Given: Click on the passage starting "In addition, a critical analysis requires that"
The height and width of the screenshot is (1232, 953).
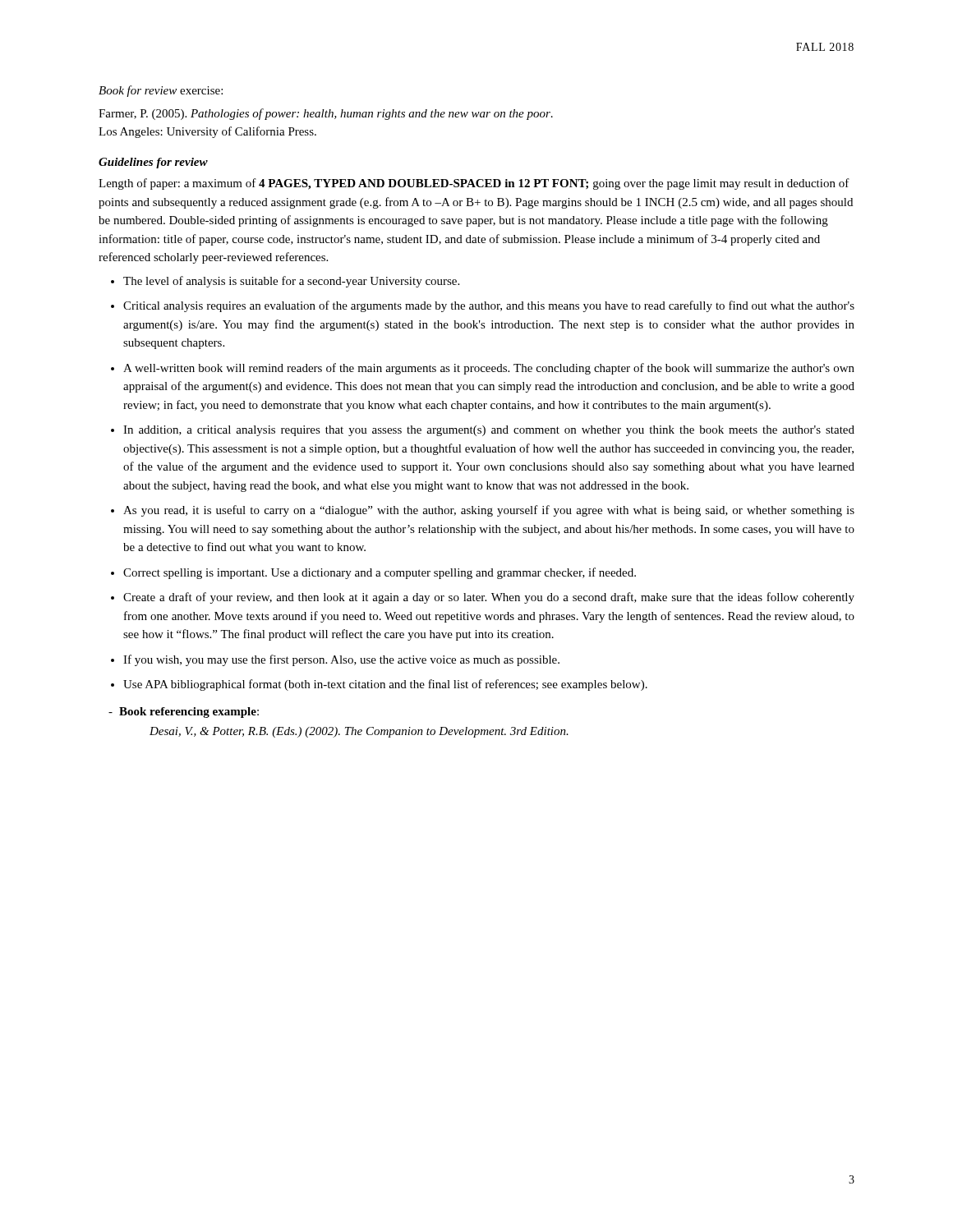Looking at the screenshot, I should [x=489, y=458].
